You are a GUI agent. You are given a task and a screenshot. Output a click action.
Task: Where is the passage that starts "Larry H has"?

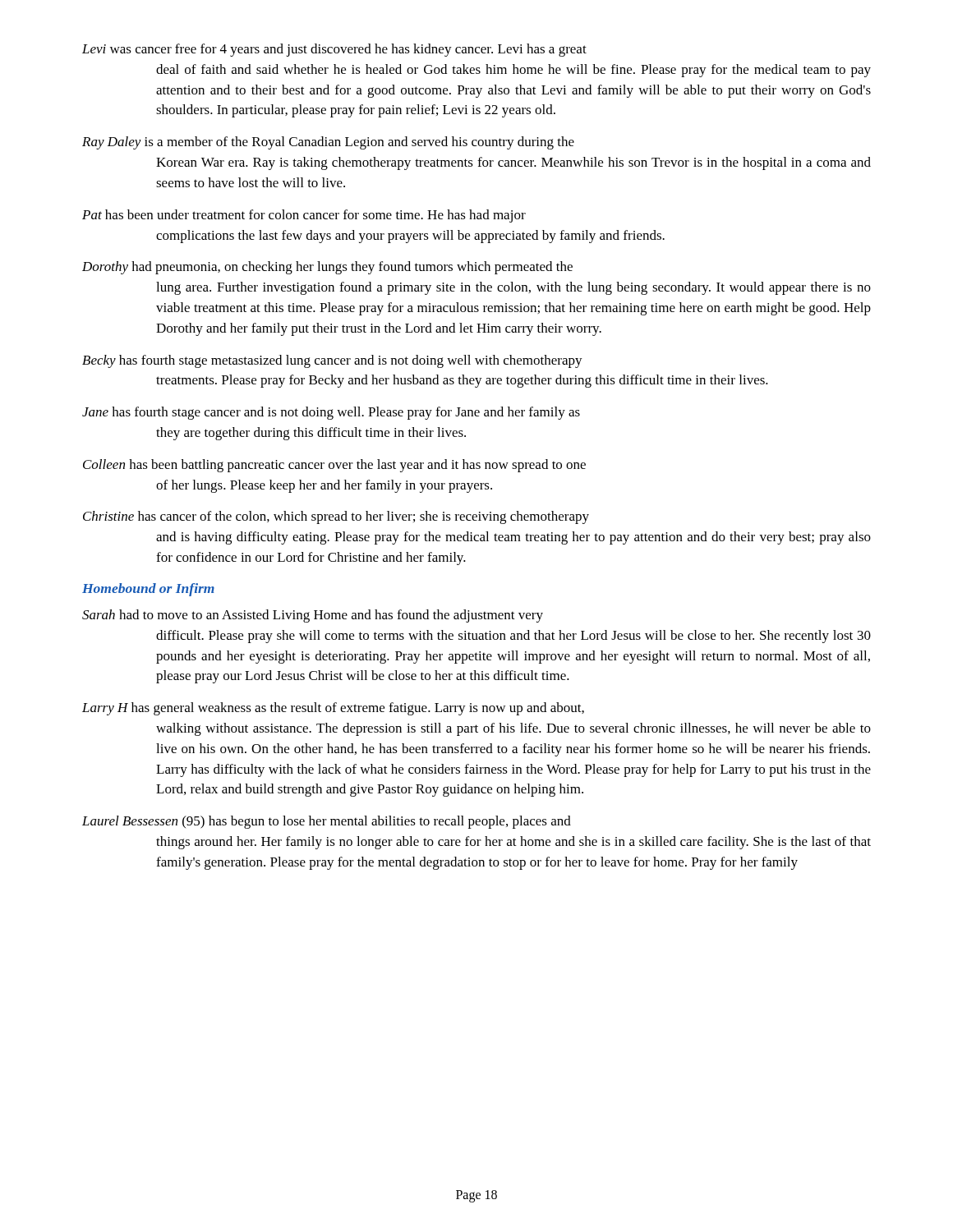pyautogui.click(x=476, y=750)
